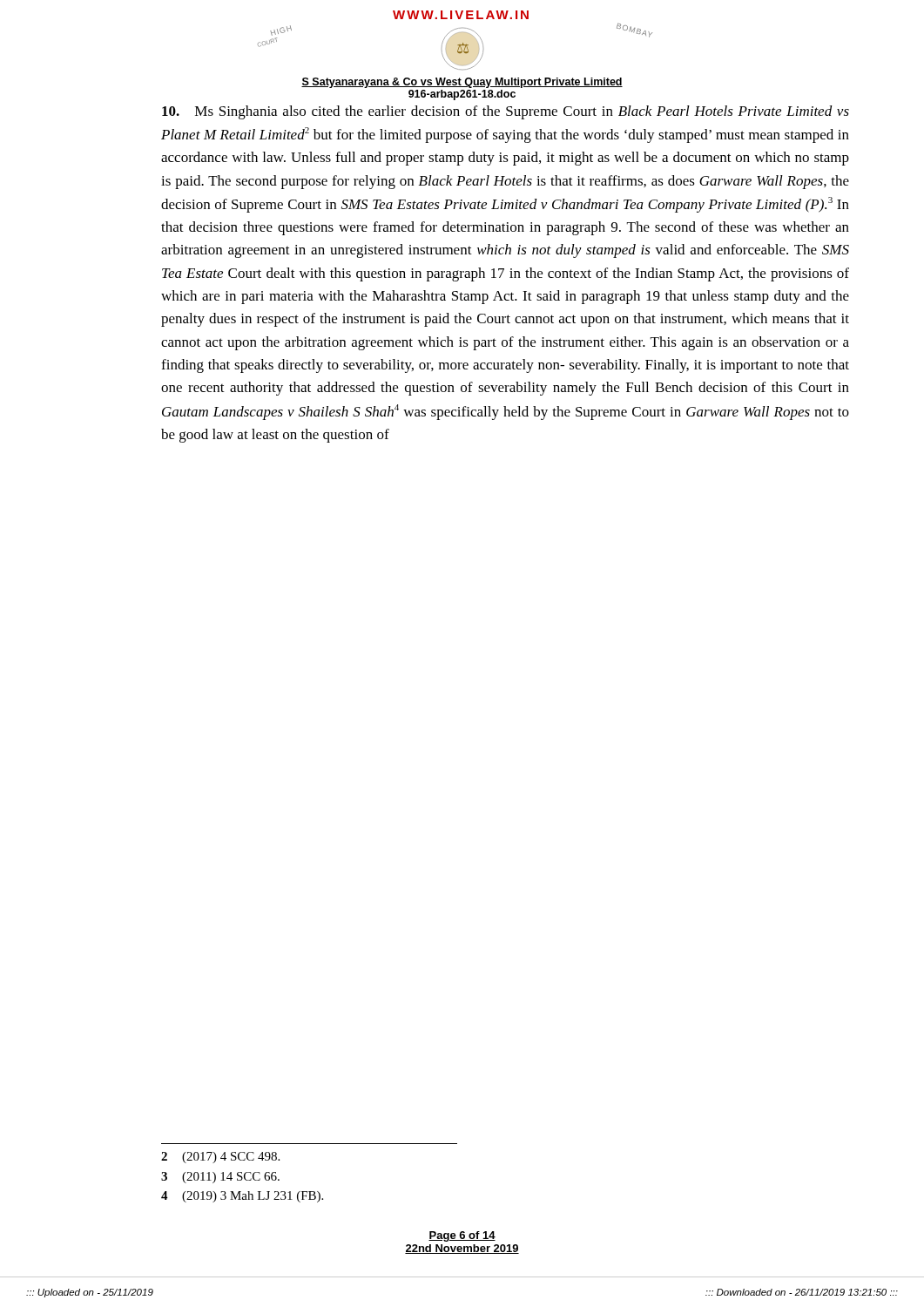
Task: Point to the region starting "Ms Singhania also cited"
Action: pos(505,273)
